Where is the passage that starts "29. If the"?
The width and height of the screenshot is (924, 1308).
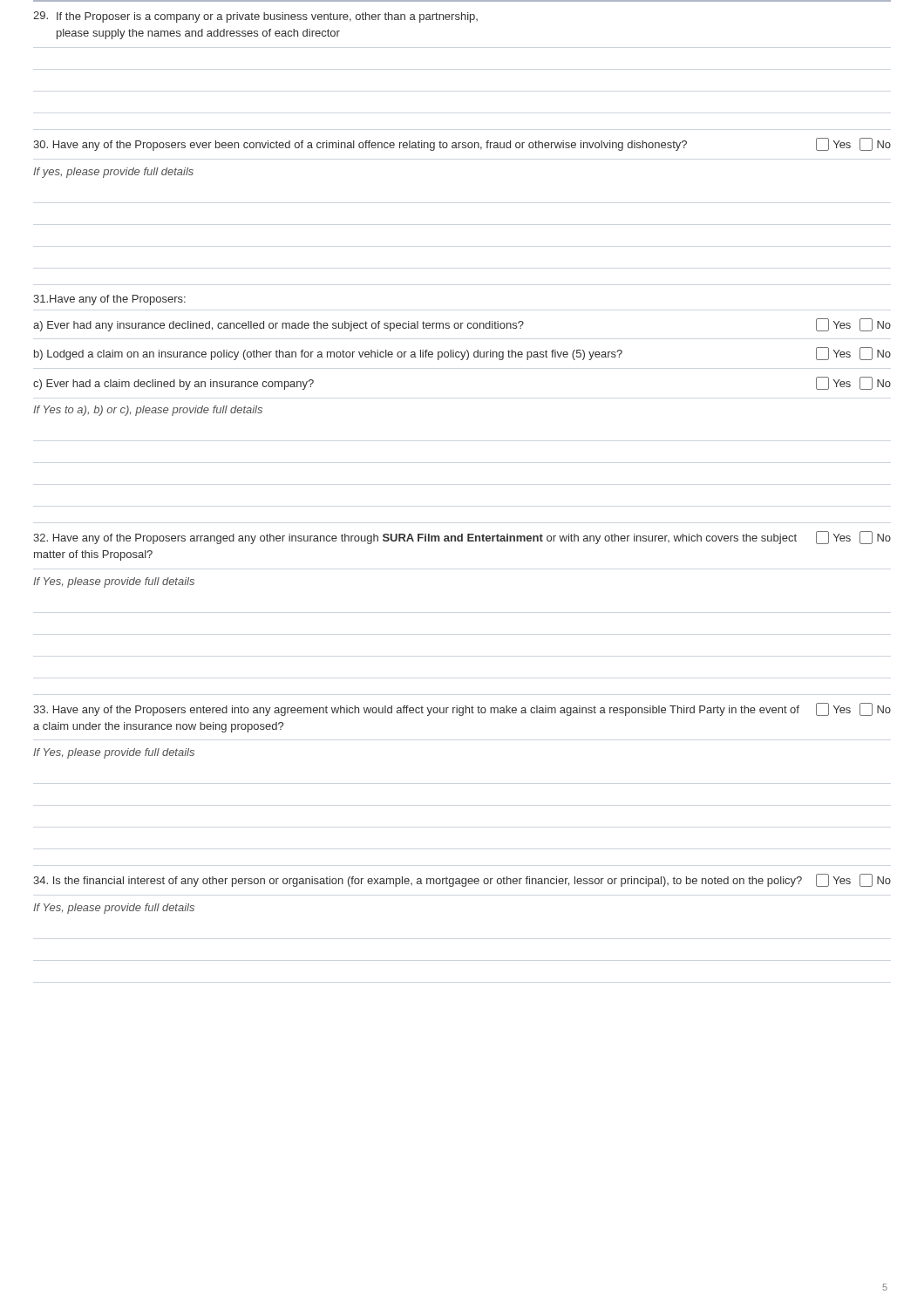(462, 25)
